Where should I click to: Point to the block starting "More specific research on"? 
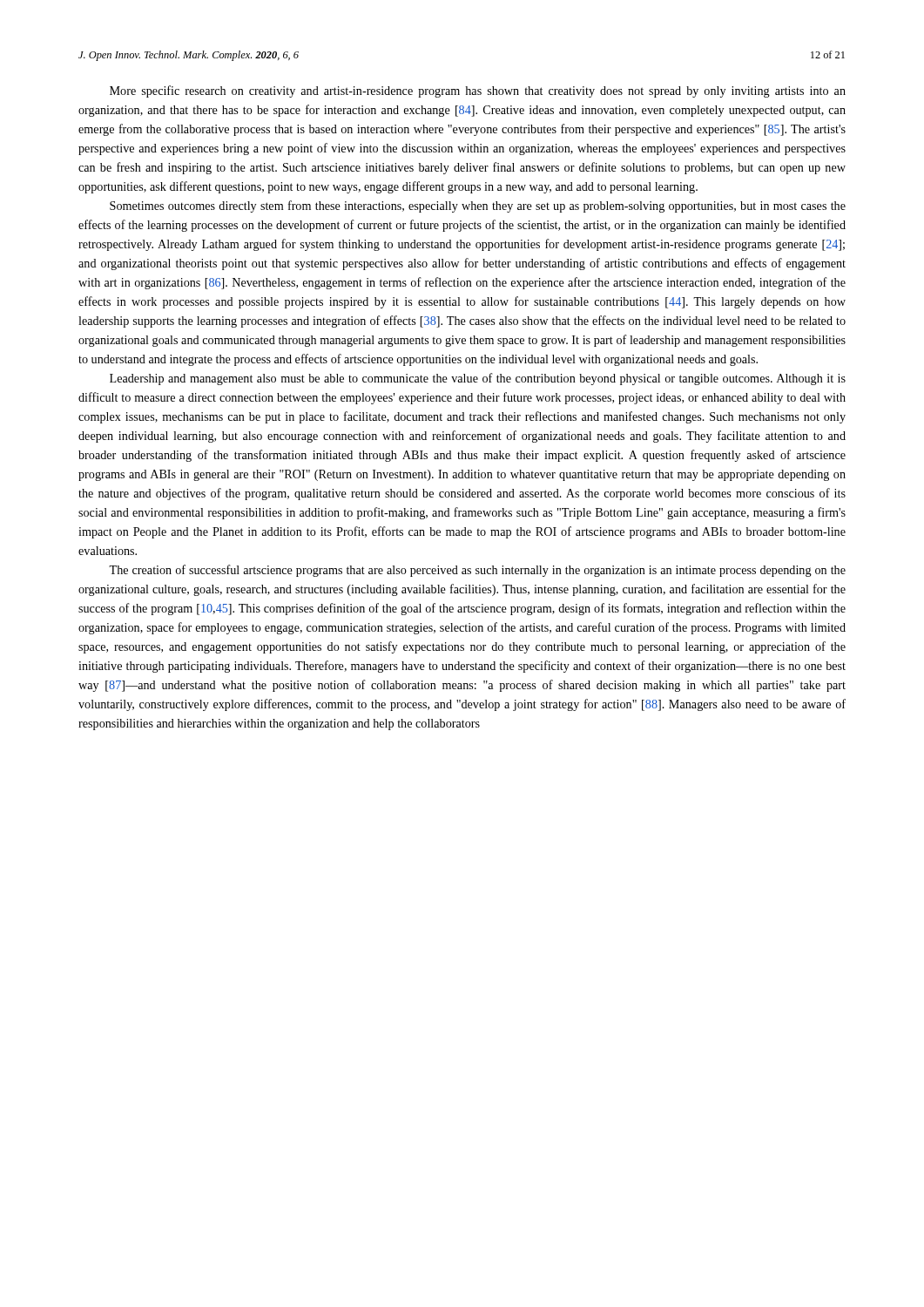462,139
